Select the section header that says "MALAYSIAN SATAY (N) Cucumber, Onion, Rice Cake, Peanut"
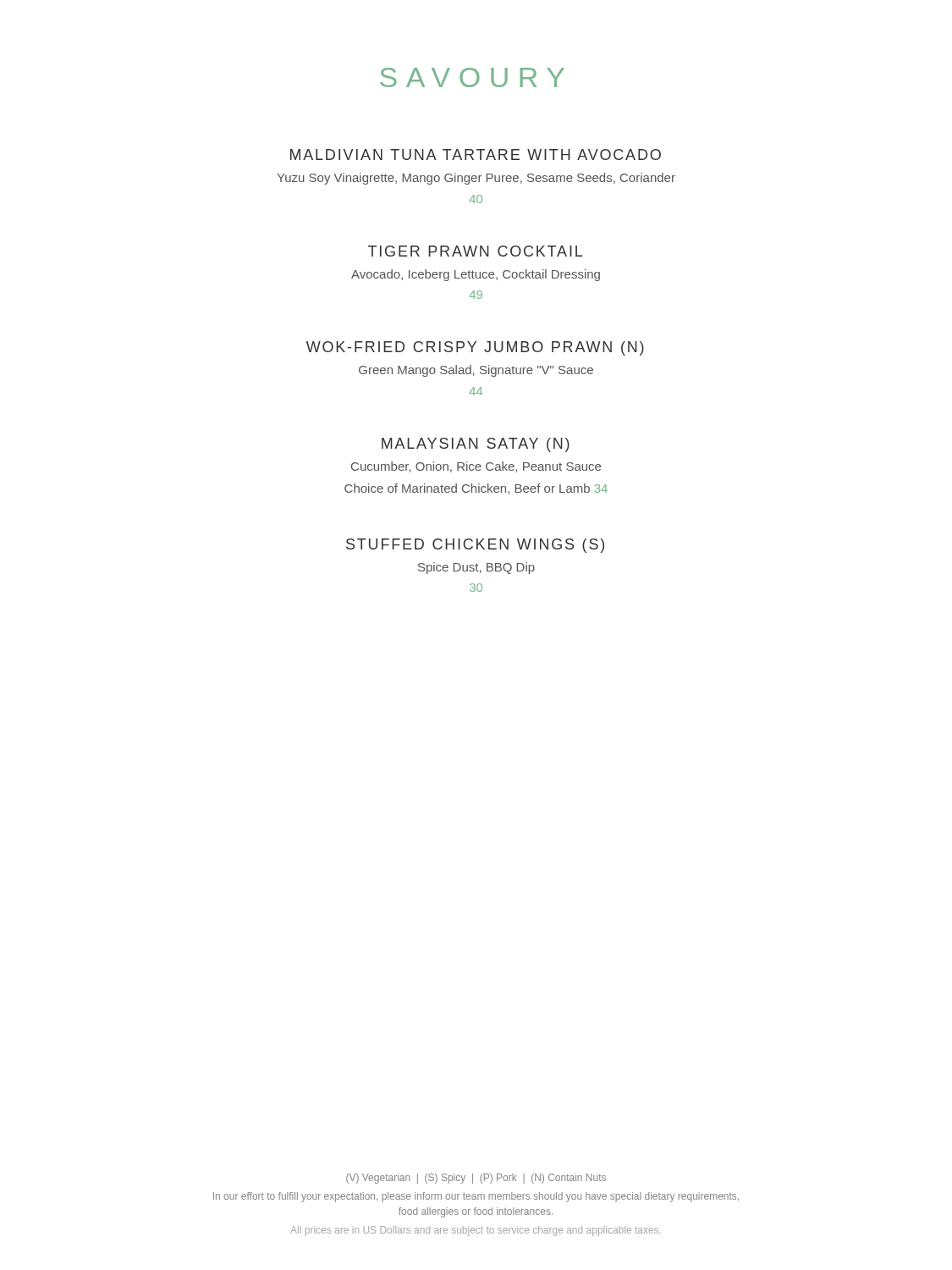The width and height of the screenshot is (952, 1270). 476,466
